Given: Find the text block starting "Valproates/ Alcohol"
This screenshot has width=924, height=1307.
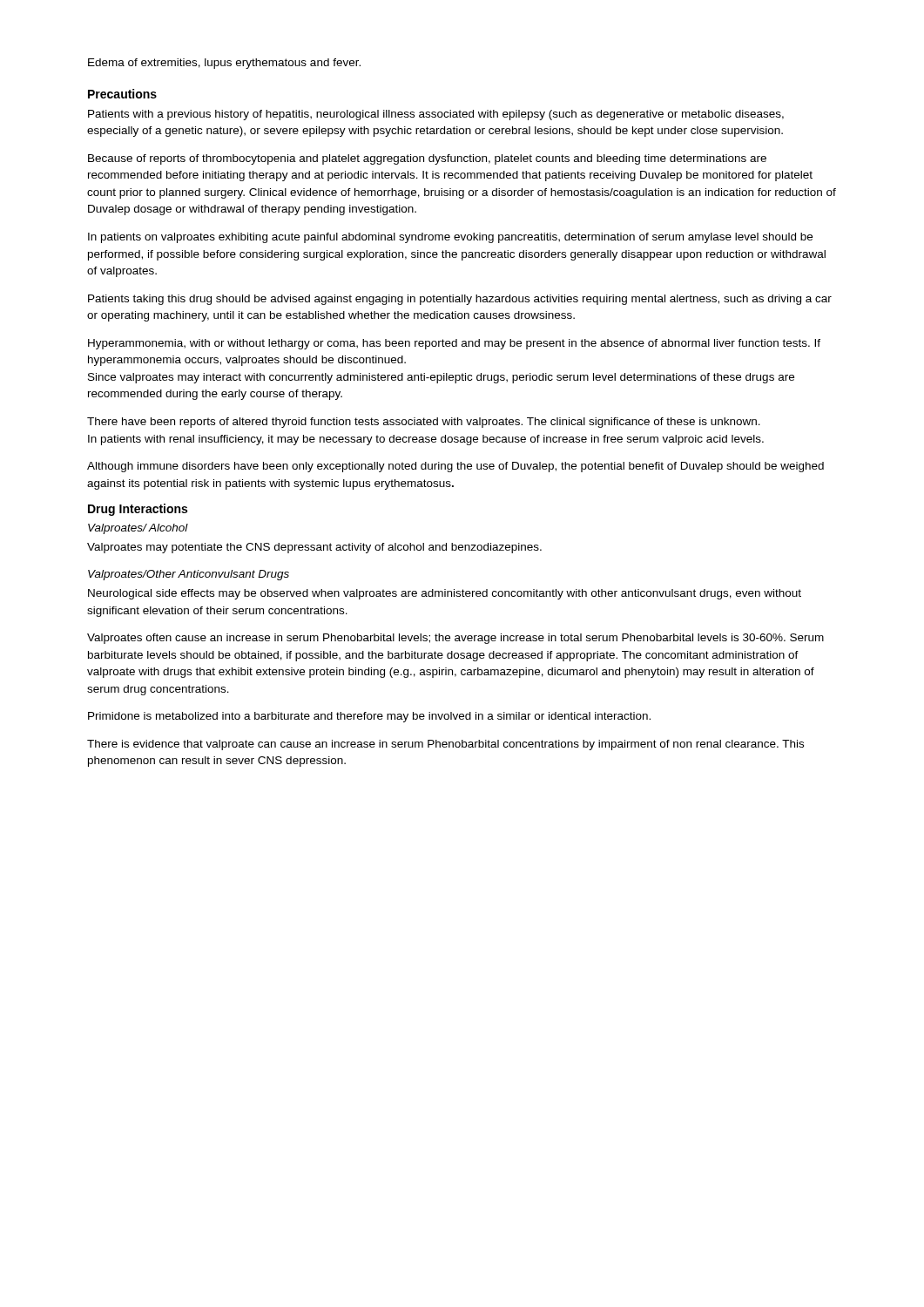Looking at the screenshot, I should [x=138, y=529].
